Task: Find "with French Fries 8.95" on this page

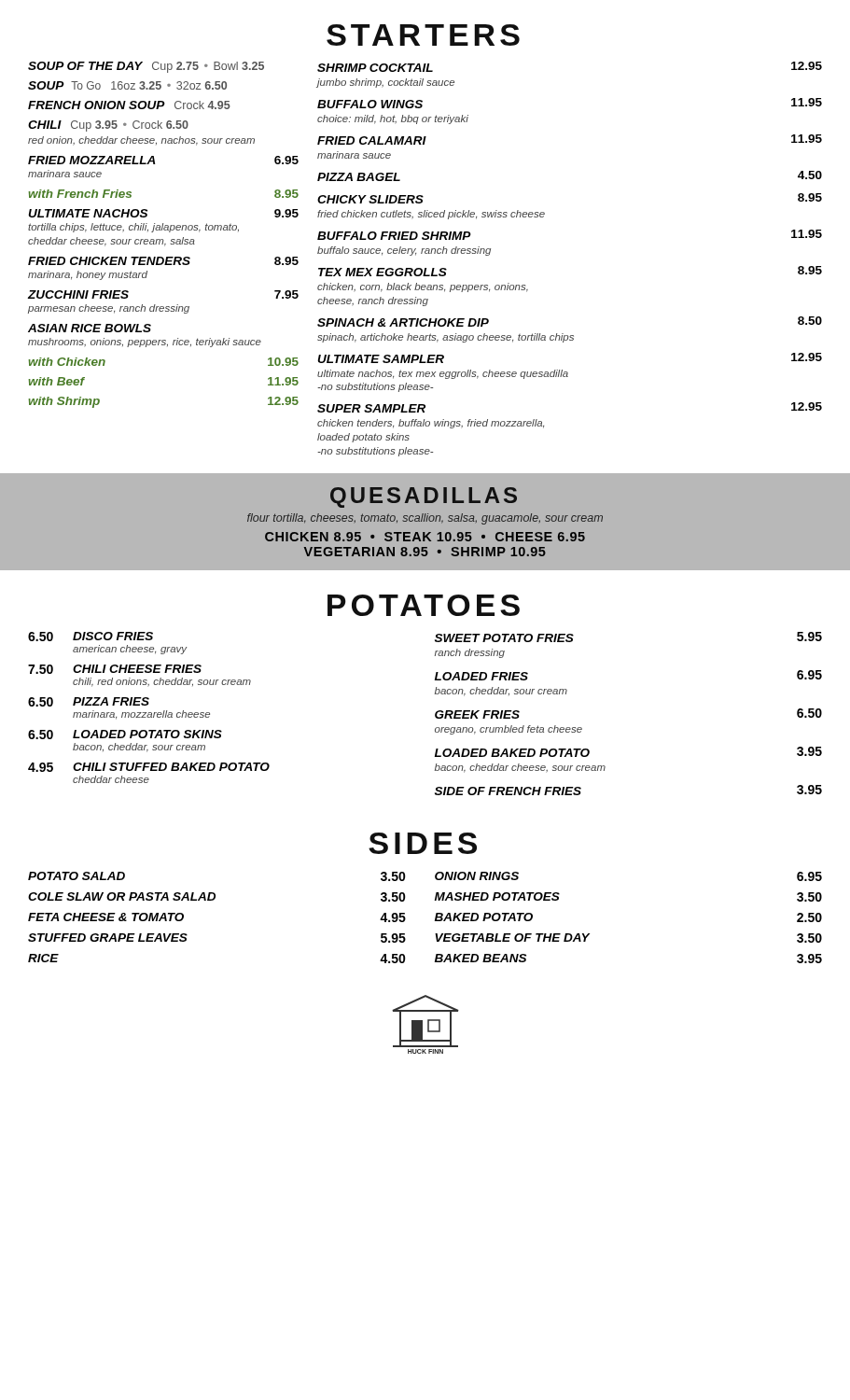Action: 74,194
